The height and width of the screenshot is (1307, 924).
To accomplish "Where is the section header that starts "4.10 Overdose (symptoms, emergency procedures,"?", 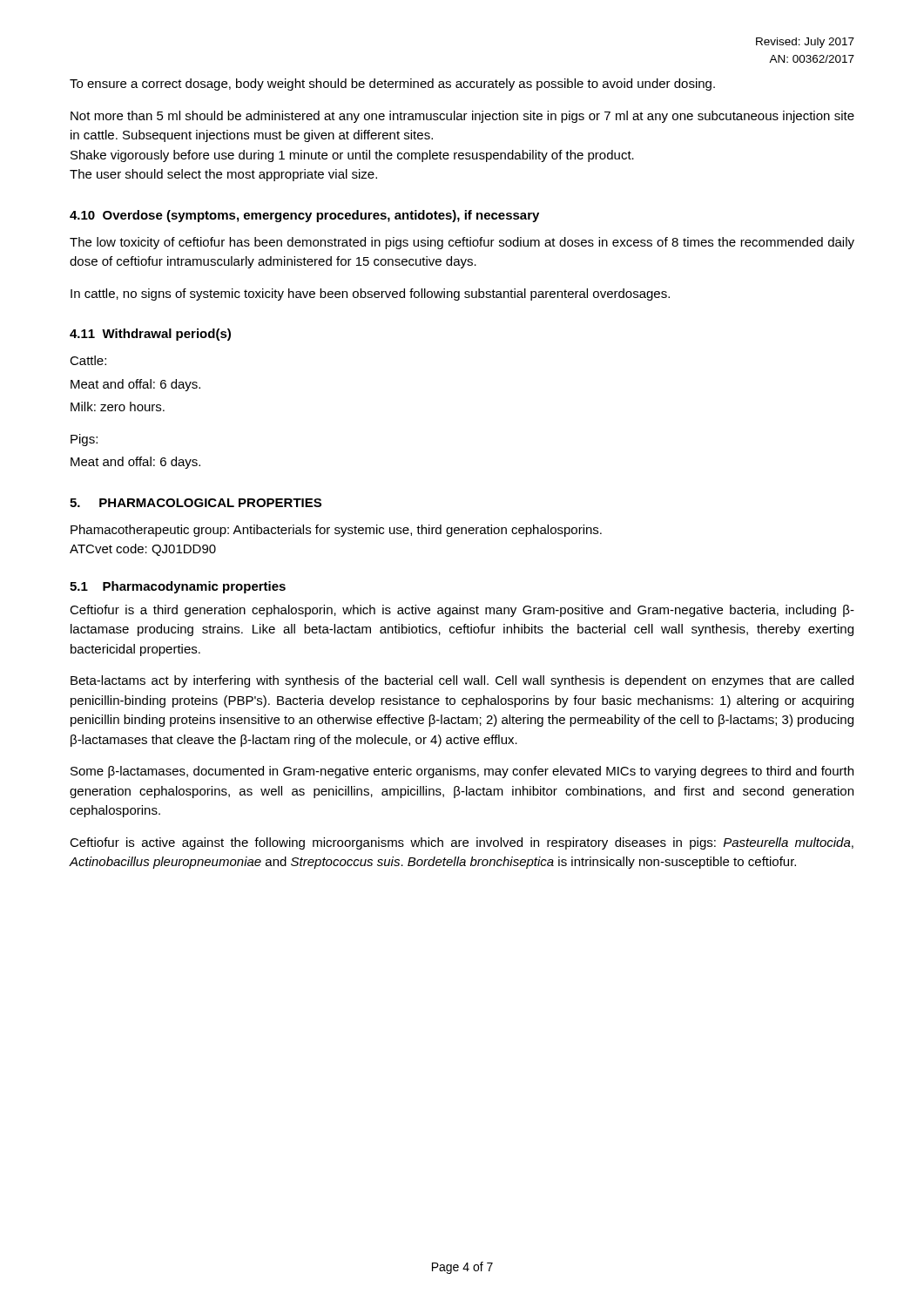I will tap(305, 214).
